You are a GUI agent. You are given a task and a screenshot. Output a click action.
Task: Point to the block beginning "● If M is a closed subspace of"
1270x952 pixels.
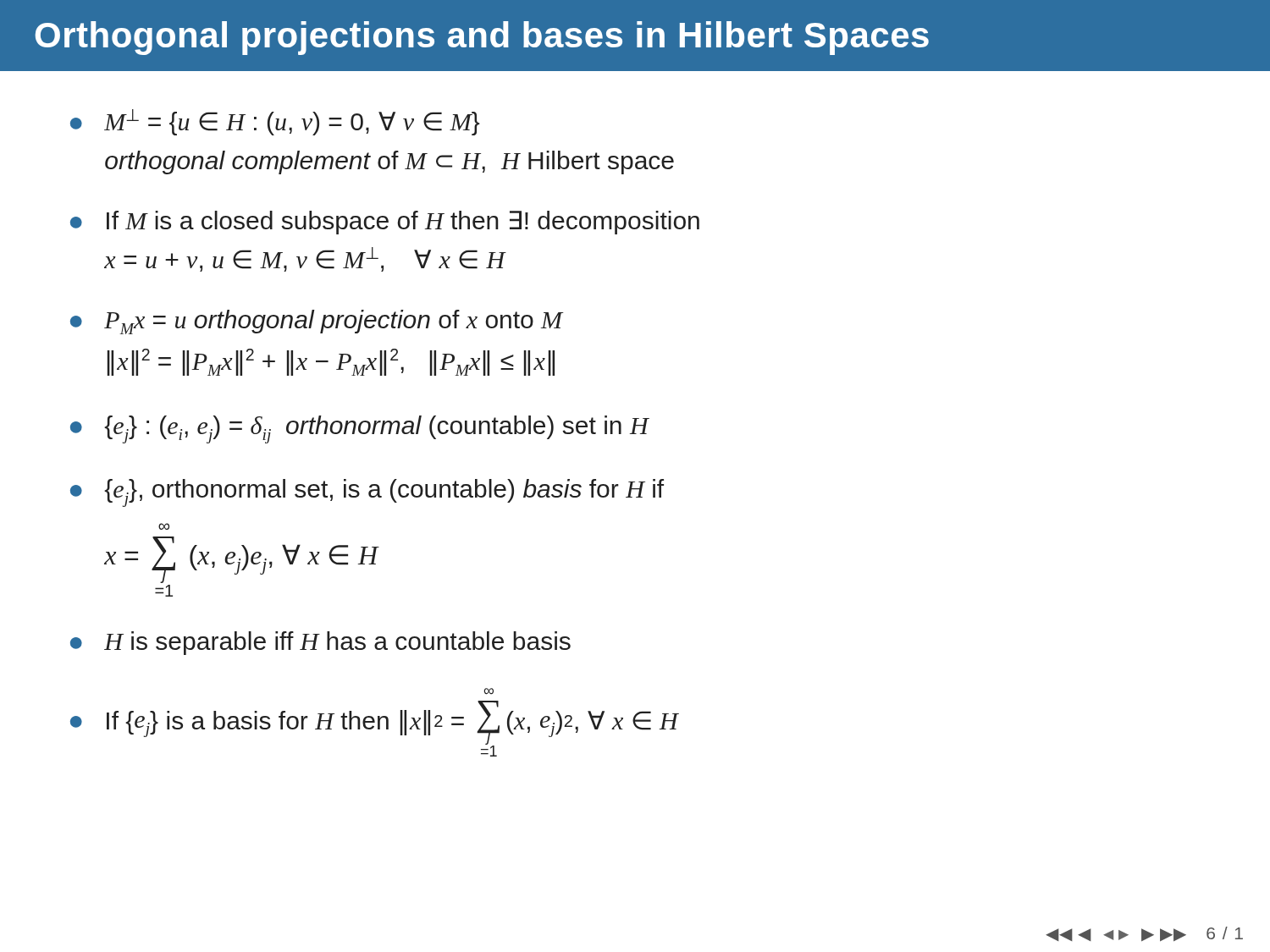pos(384,240)
